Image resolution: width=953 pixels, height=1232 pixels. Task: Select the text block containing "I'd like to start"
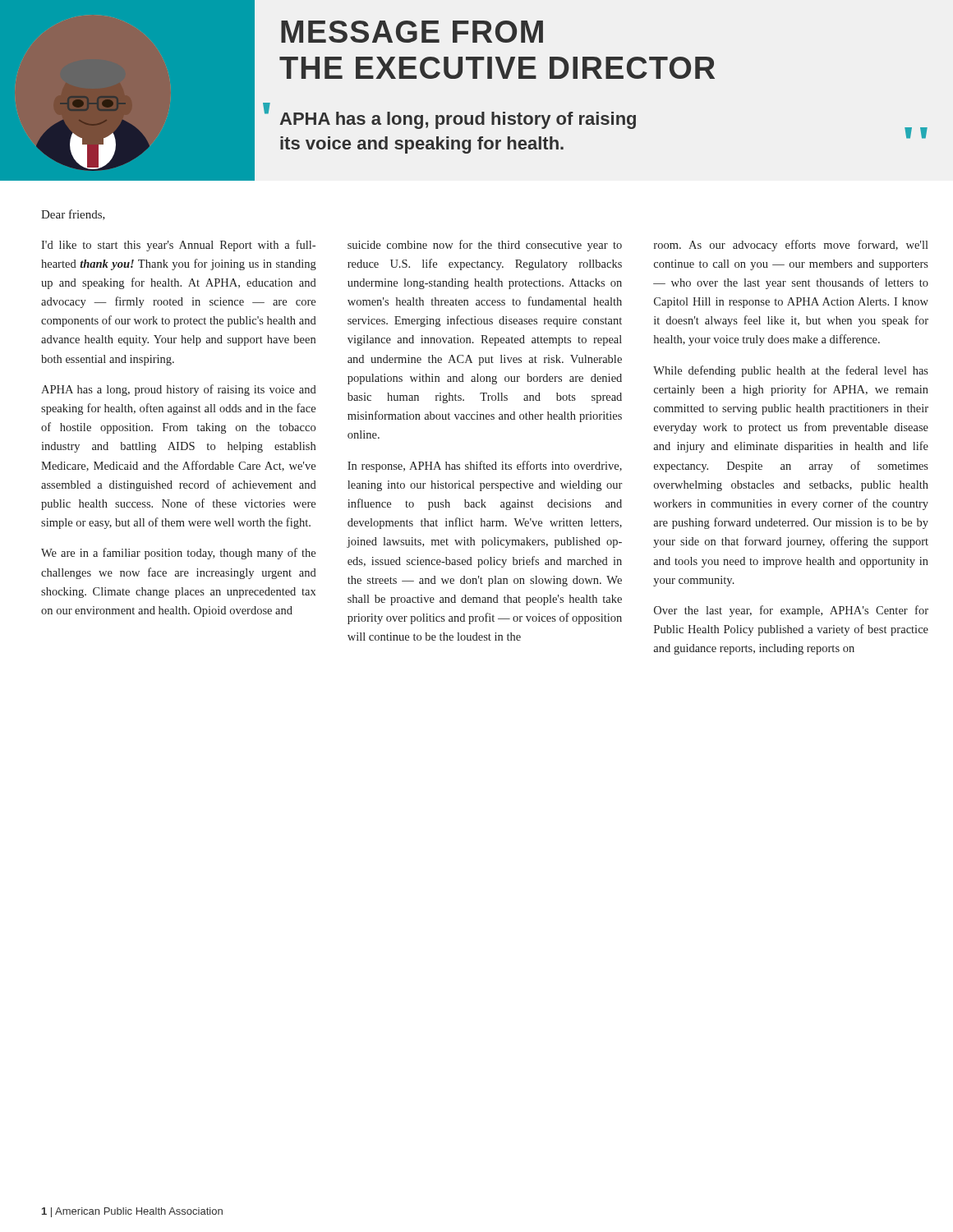179,301
